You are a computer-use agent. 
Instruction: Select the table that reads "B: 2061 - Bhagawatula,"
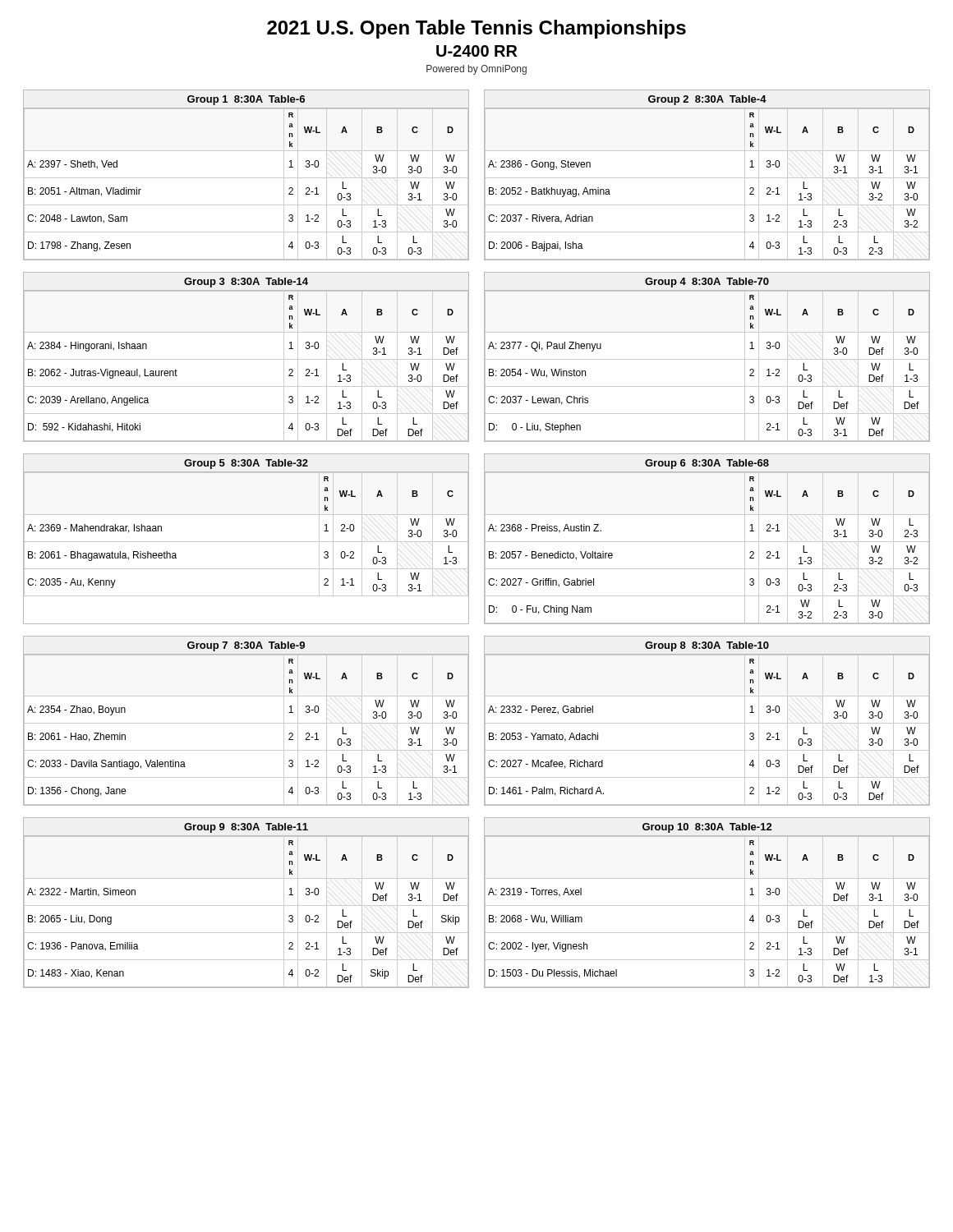tap(246, 539)
